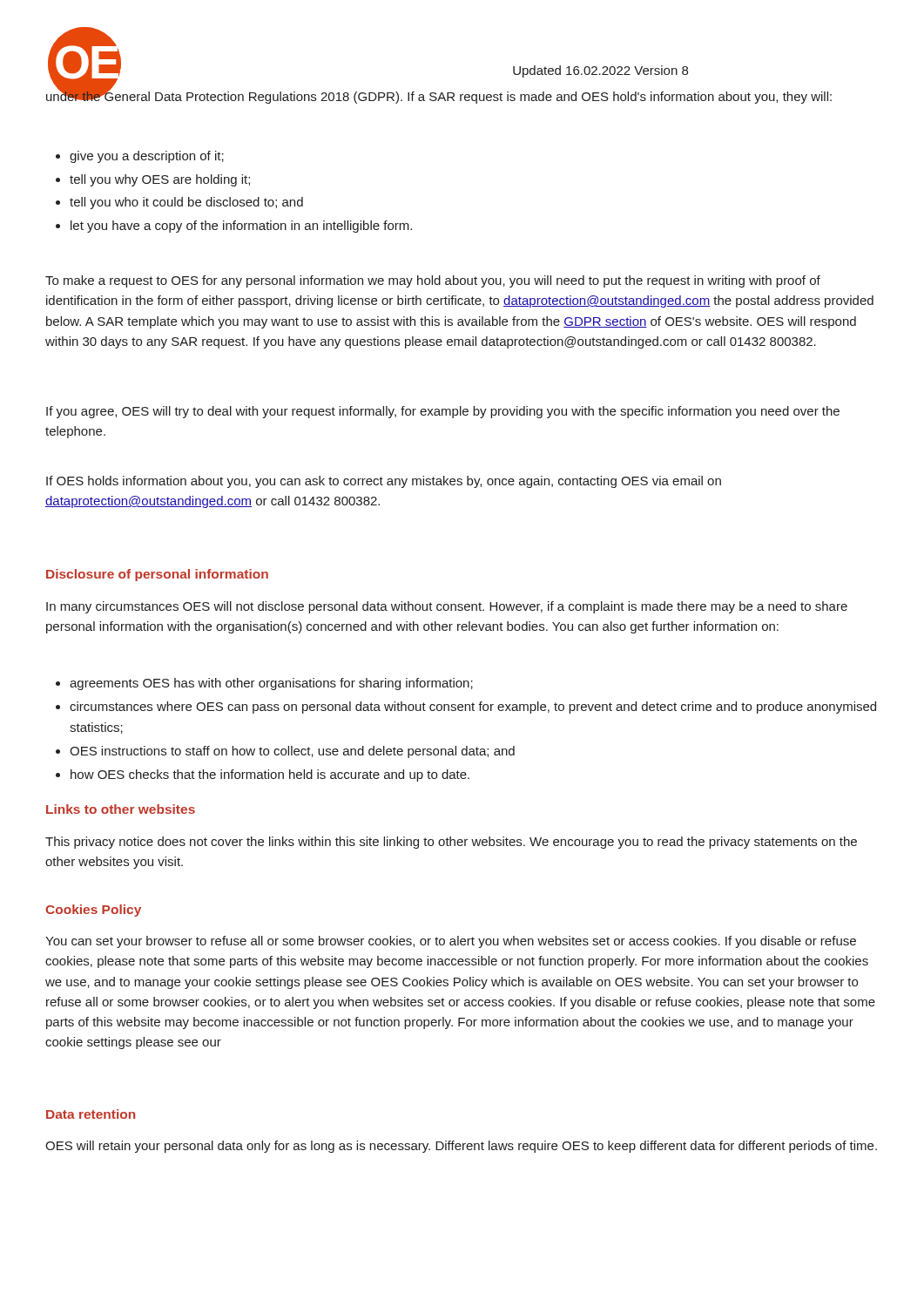Click on the region starting "Cookies Policy"
The height and width of the screenshot is (1307, 924).
pos(93,909)
